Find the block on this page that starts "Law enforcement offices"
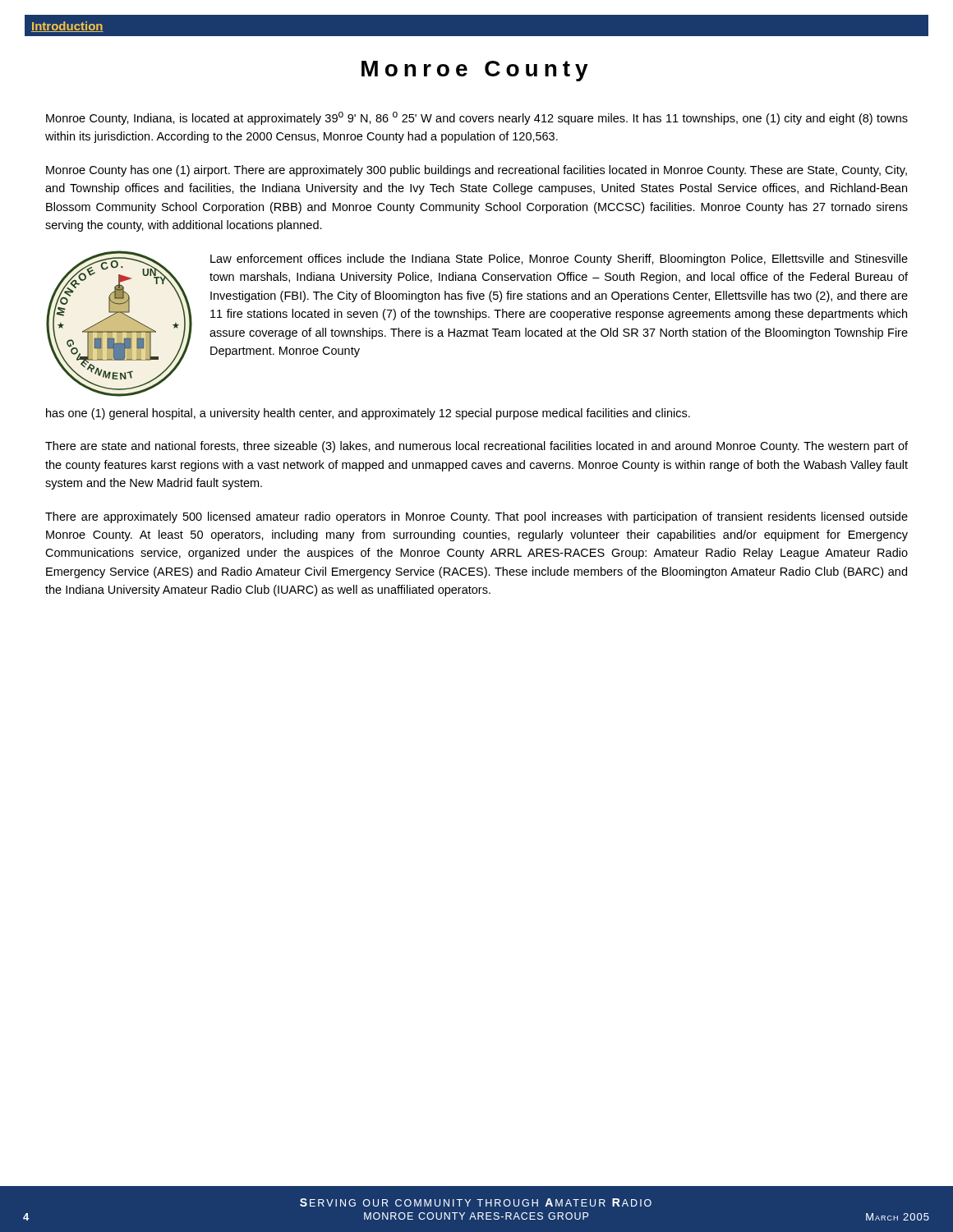 tap(559, 305)
